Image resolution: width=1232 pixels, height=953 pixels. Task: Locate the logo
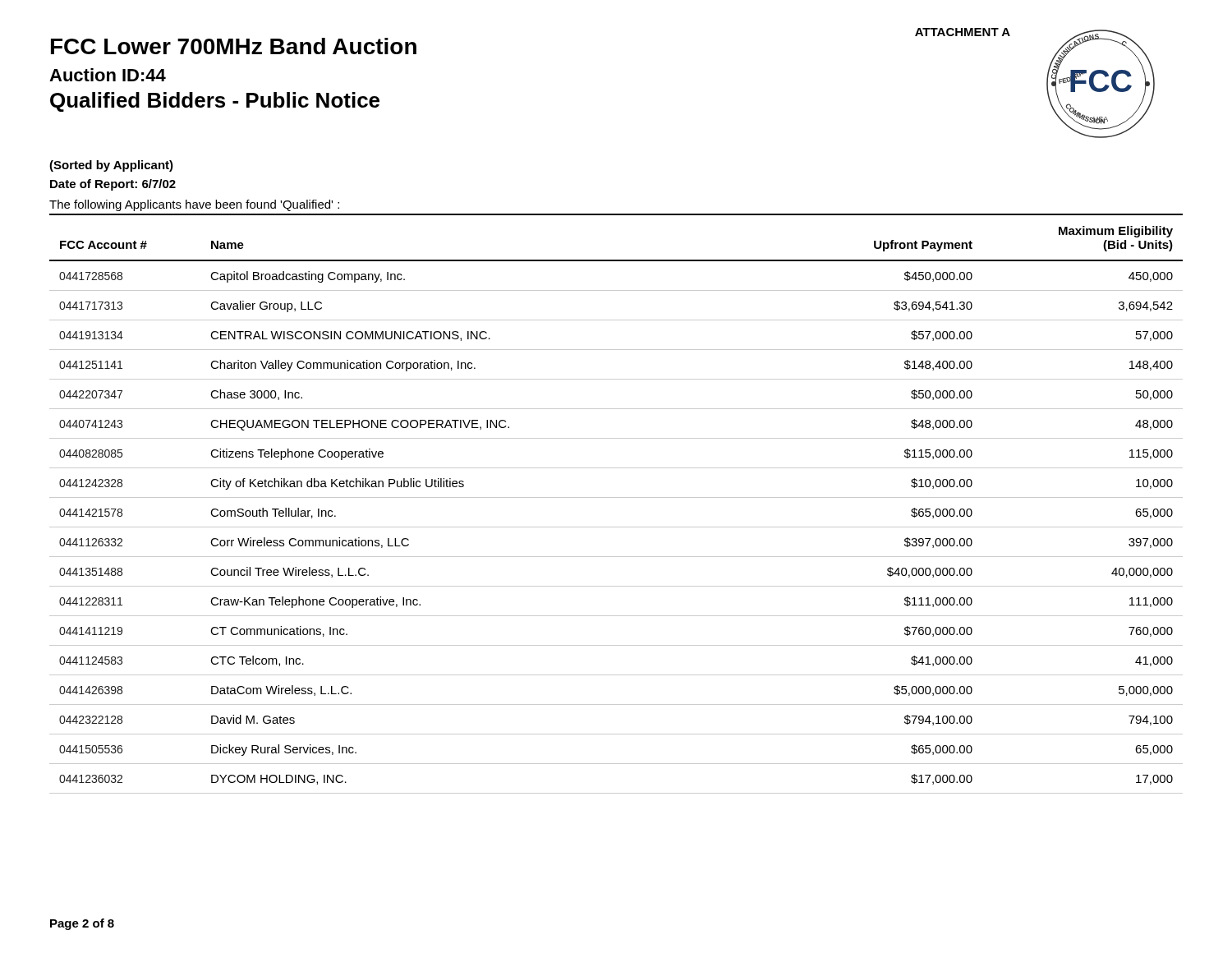pyautogui.click(x=1101, y=84)
